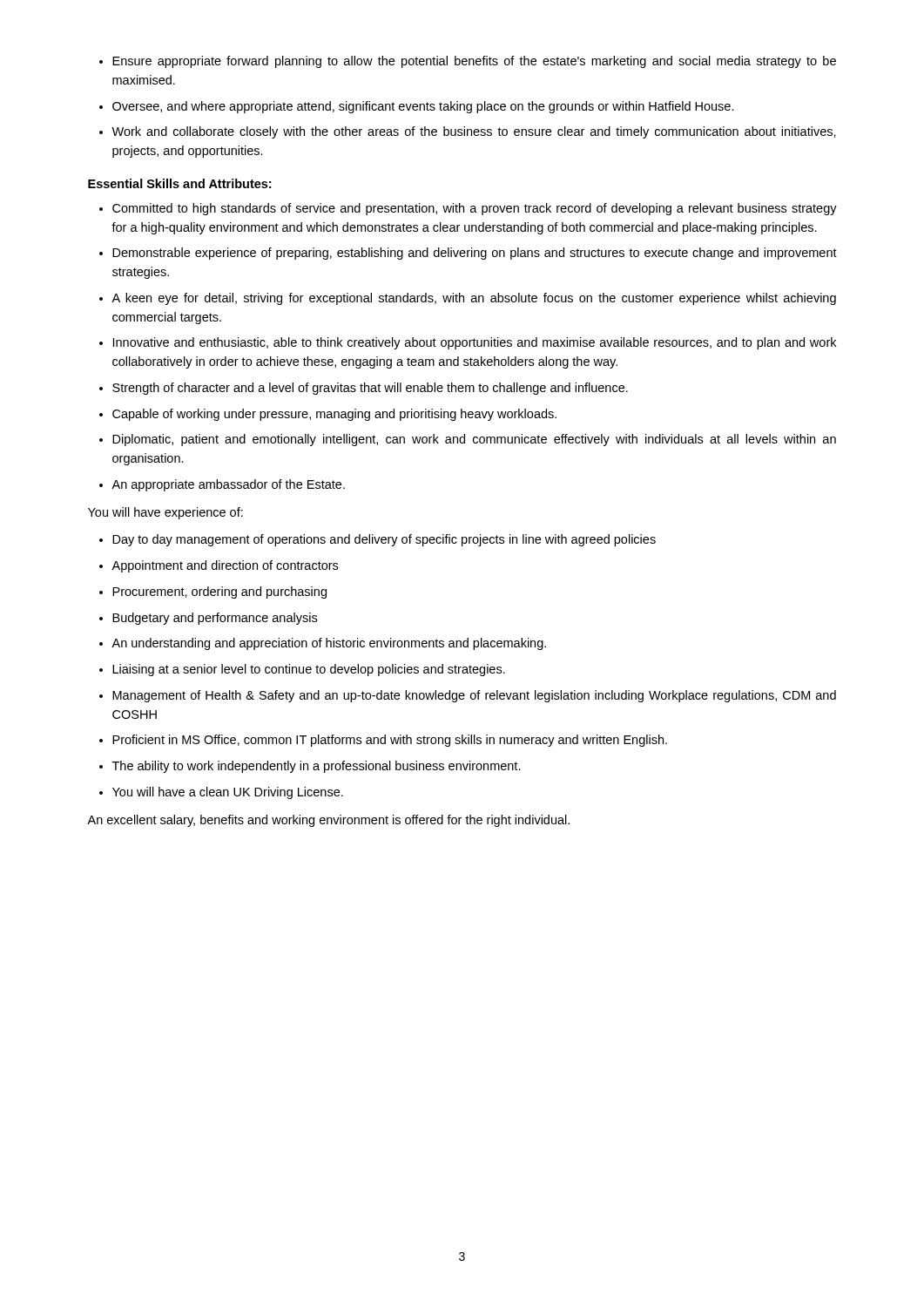Find the passage starting "Demonstrable experience of"

pos(474,263)
